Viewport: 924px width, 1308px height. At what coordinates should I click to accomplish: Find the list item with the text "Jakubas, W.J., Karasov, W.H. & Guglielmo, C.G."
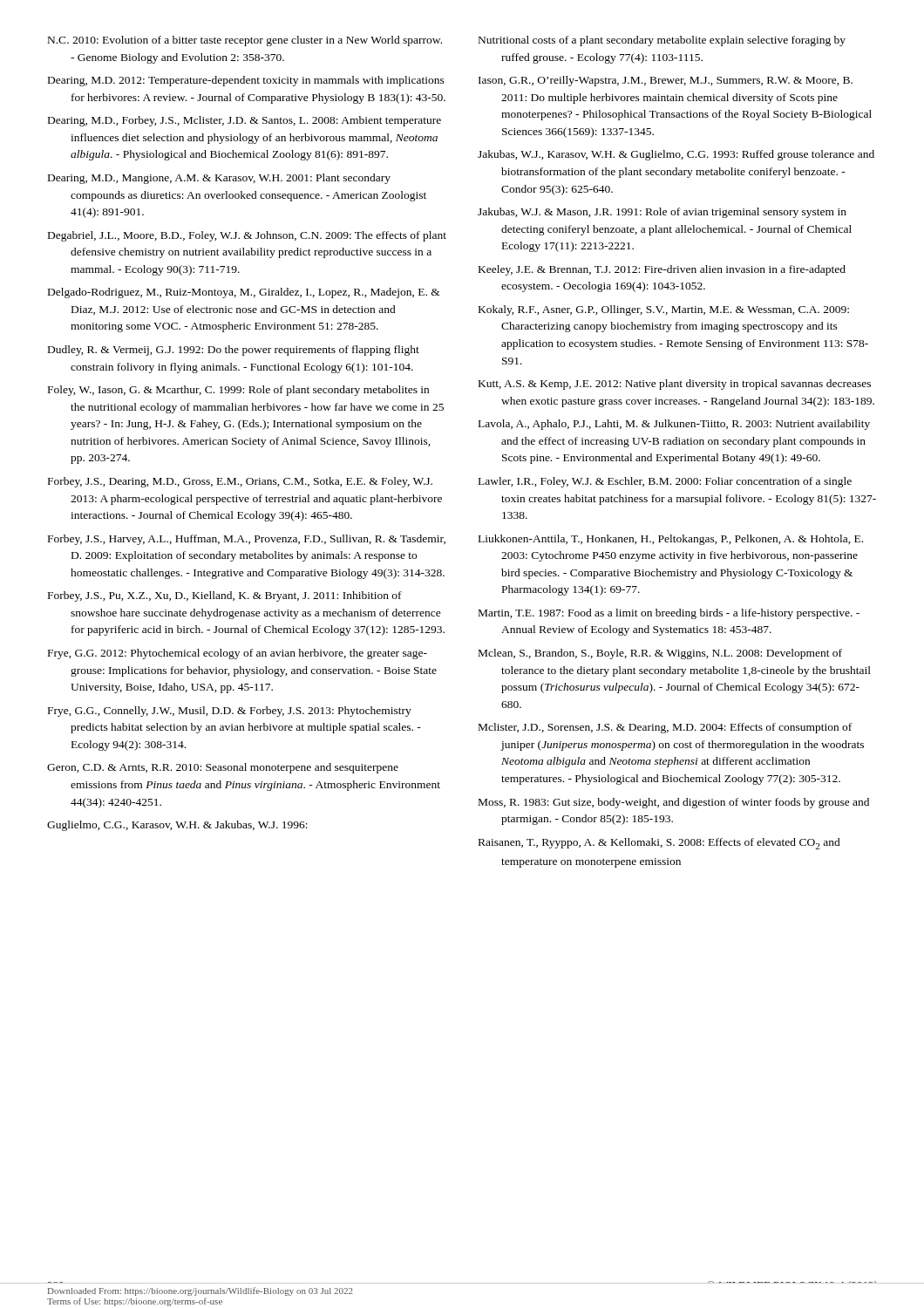click(677, 172)
